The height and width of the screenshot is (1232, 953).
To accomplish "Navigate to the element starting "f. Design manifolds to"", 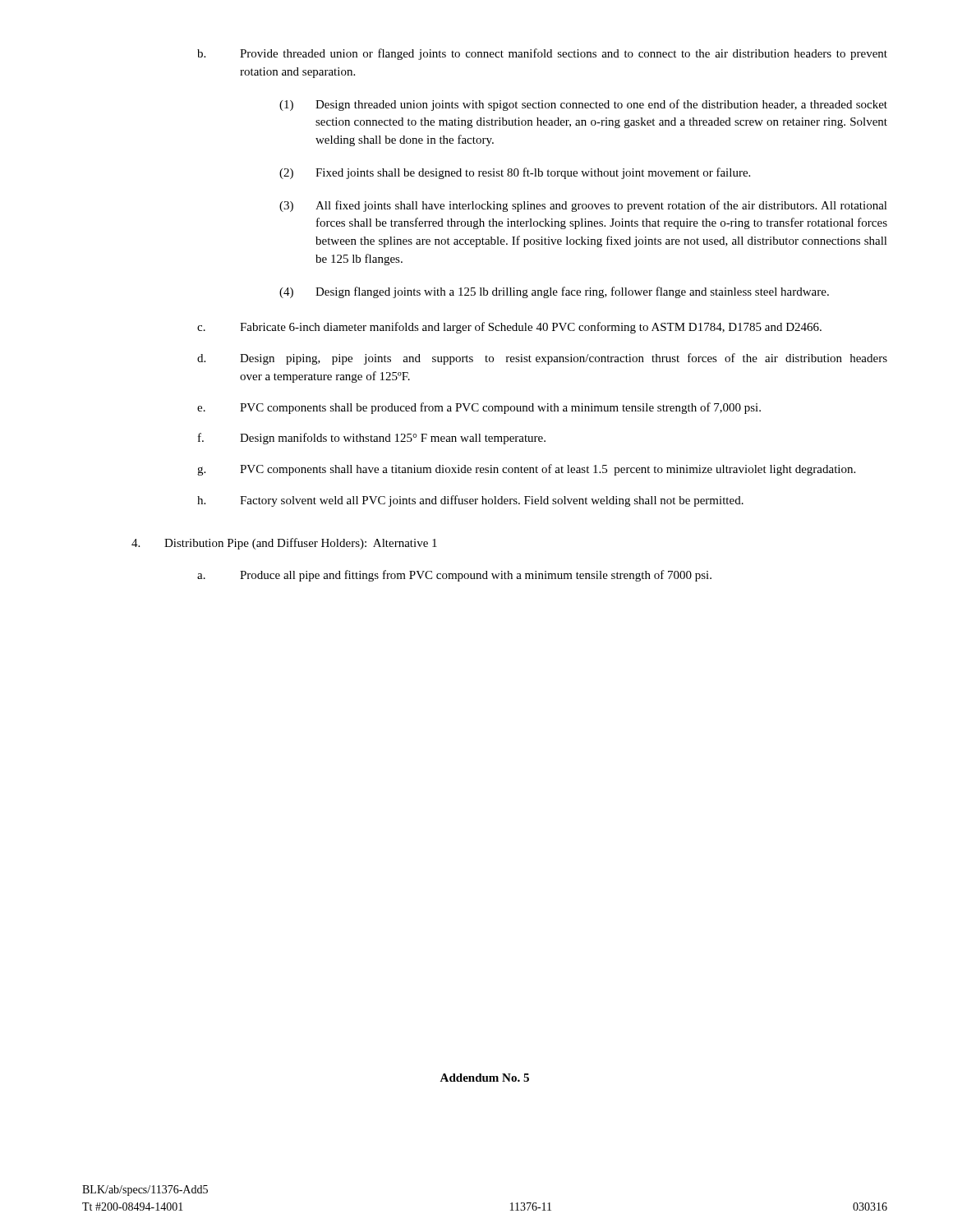I will pos(542,439).
